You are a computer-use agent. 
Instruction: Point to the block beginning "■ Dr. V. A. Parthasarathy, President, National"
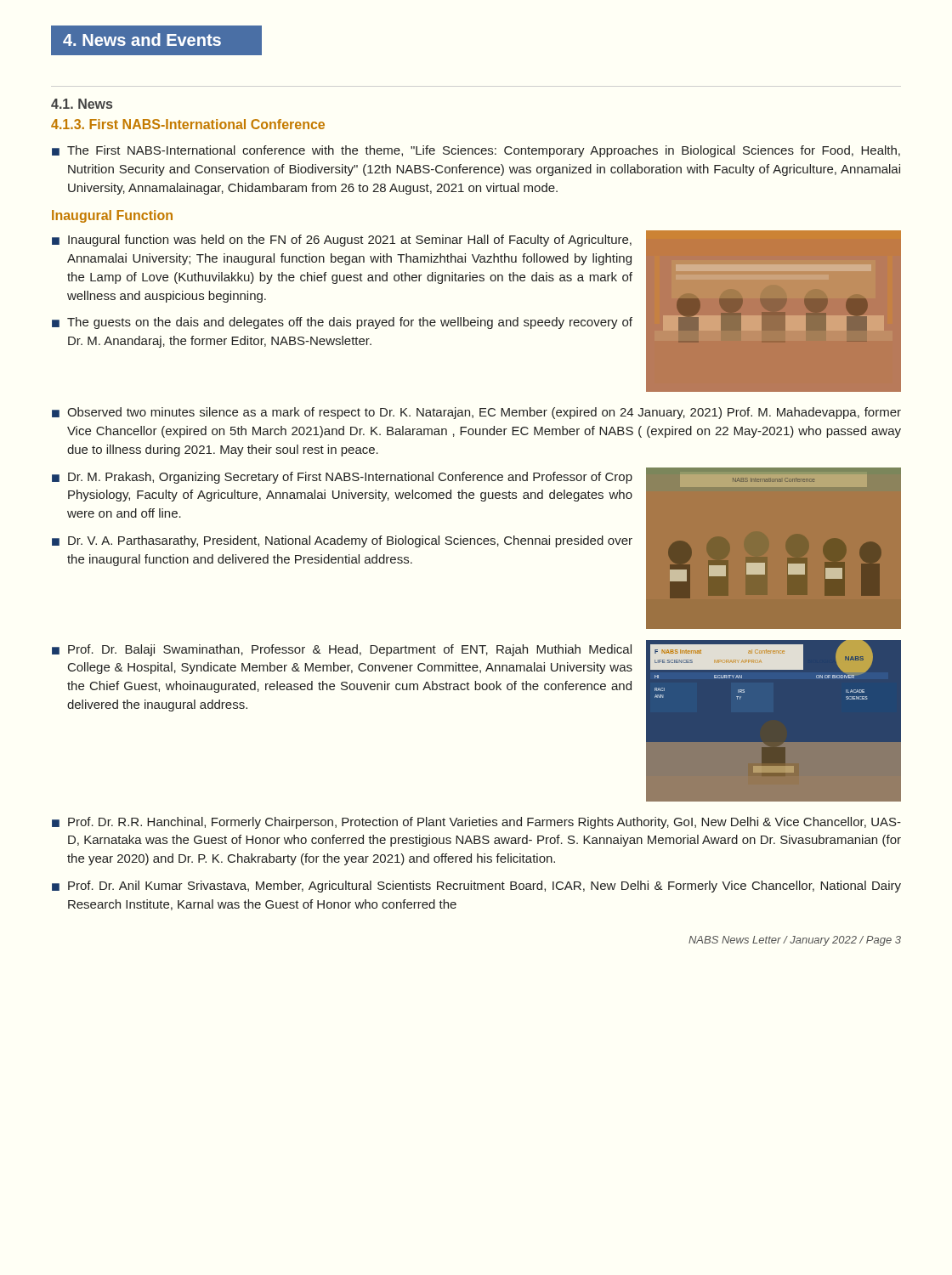click(342, 550)
